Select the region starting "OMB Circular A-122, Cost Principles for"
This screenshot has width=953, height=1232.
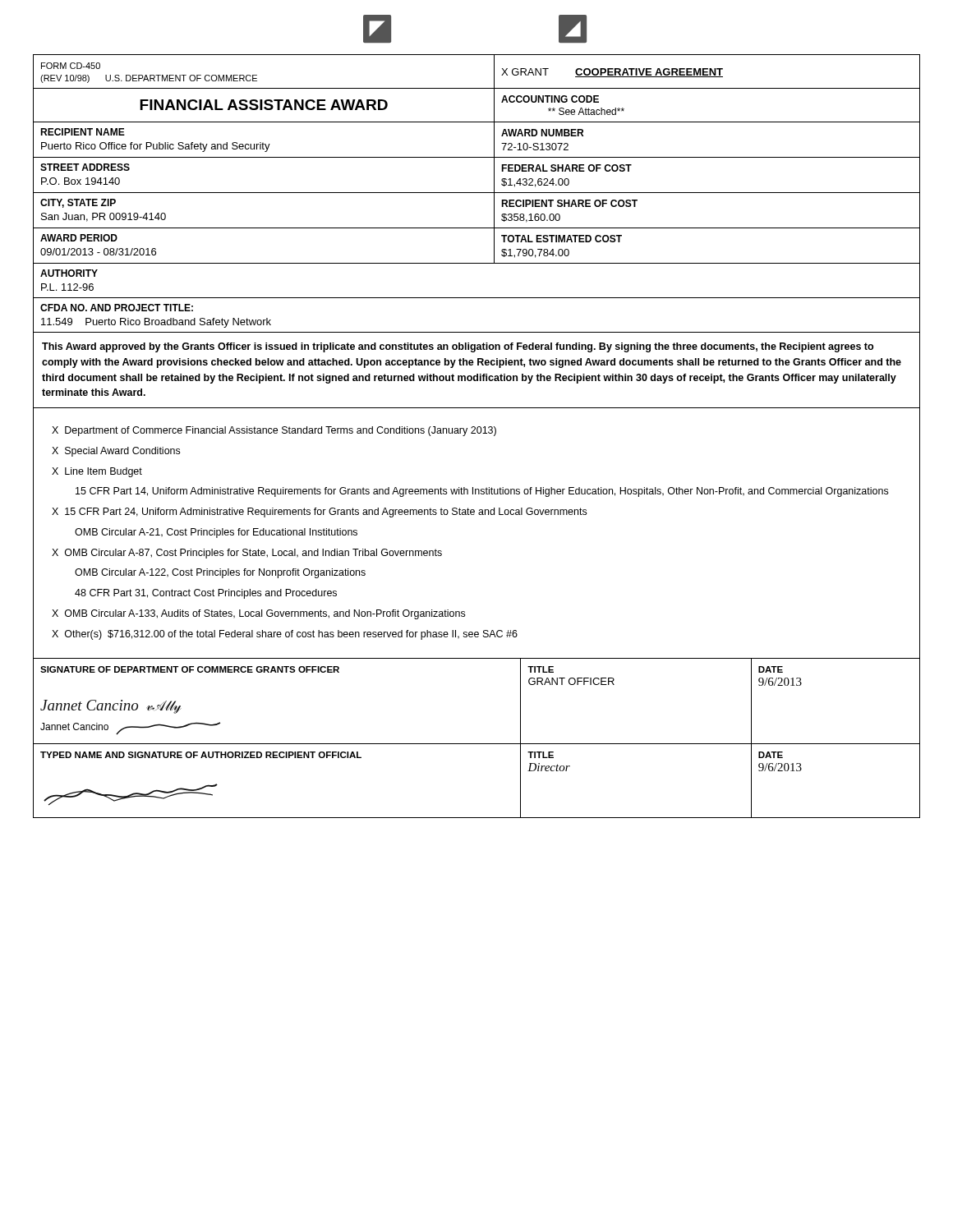[220, 573]
